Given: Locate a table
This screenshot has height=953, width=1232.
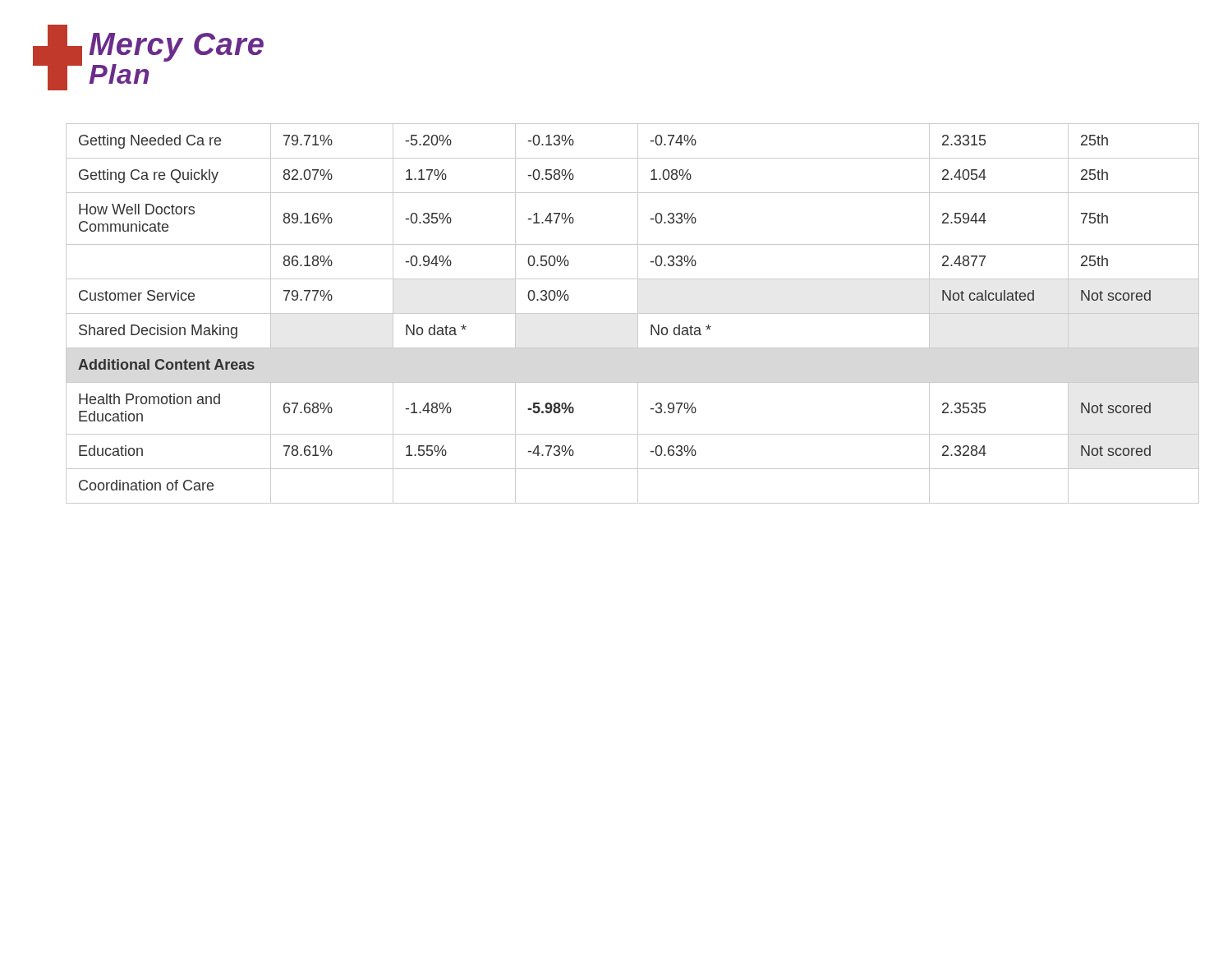Looking at the screenshot, I should (x=632, y=313).
